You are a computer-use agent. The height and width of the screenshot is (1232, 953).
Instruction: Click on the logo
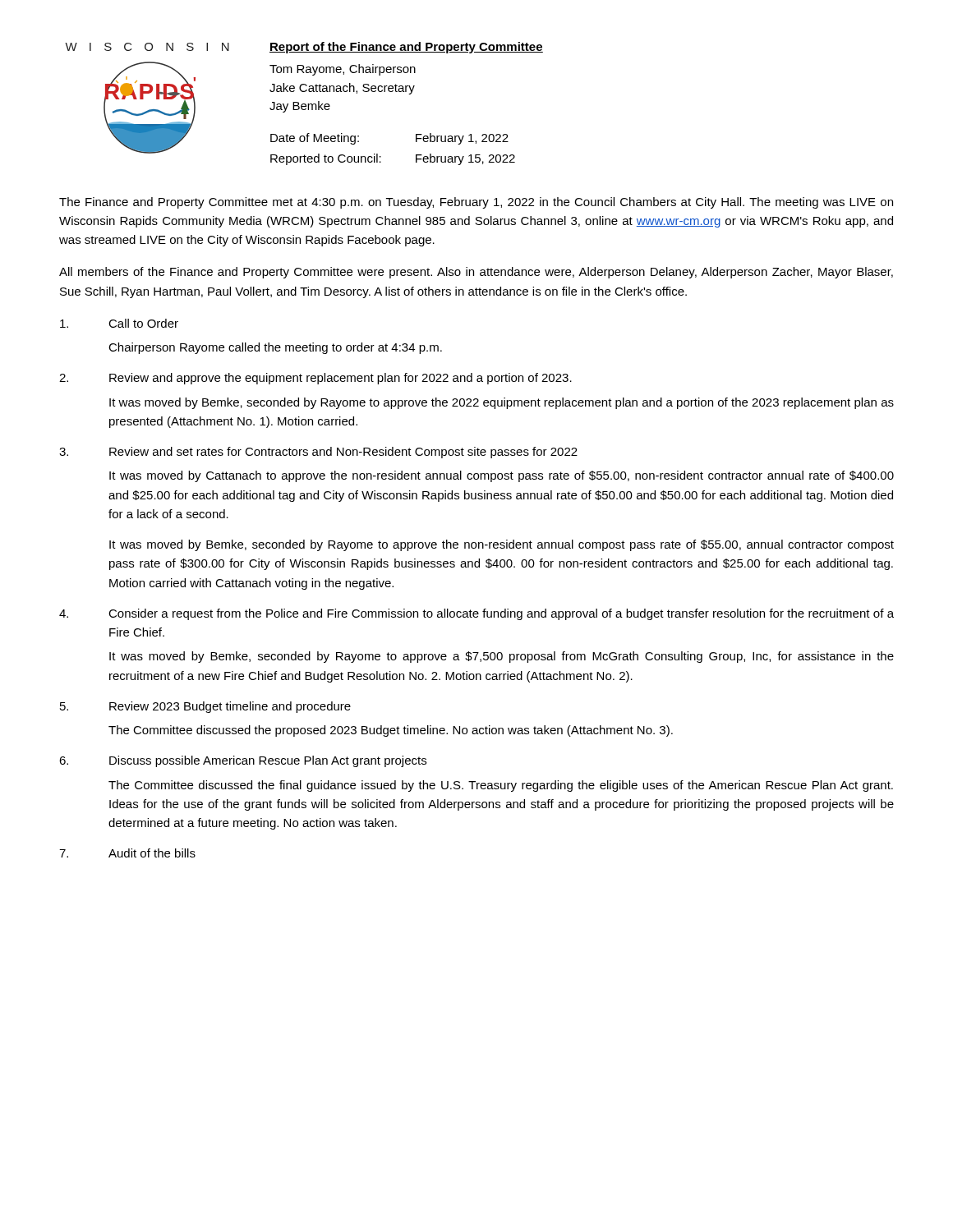(x=150, y=107)
